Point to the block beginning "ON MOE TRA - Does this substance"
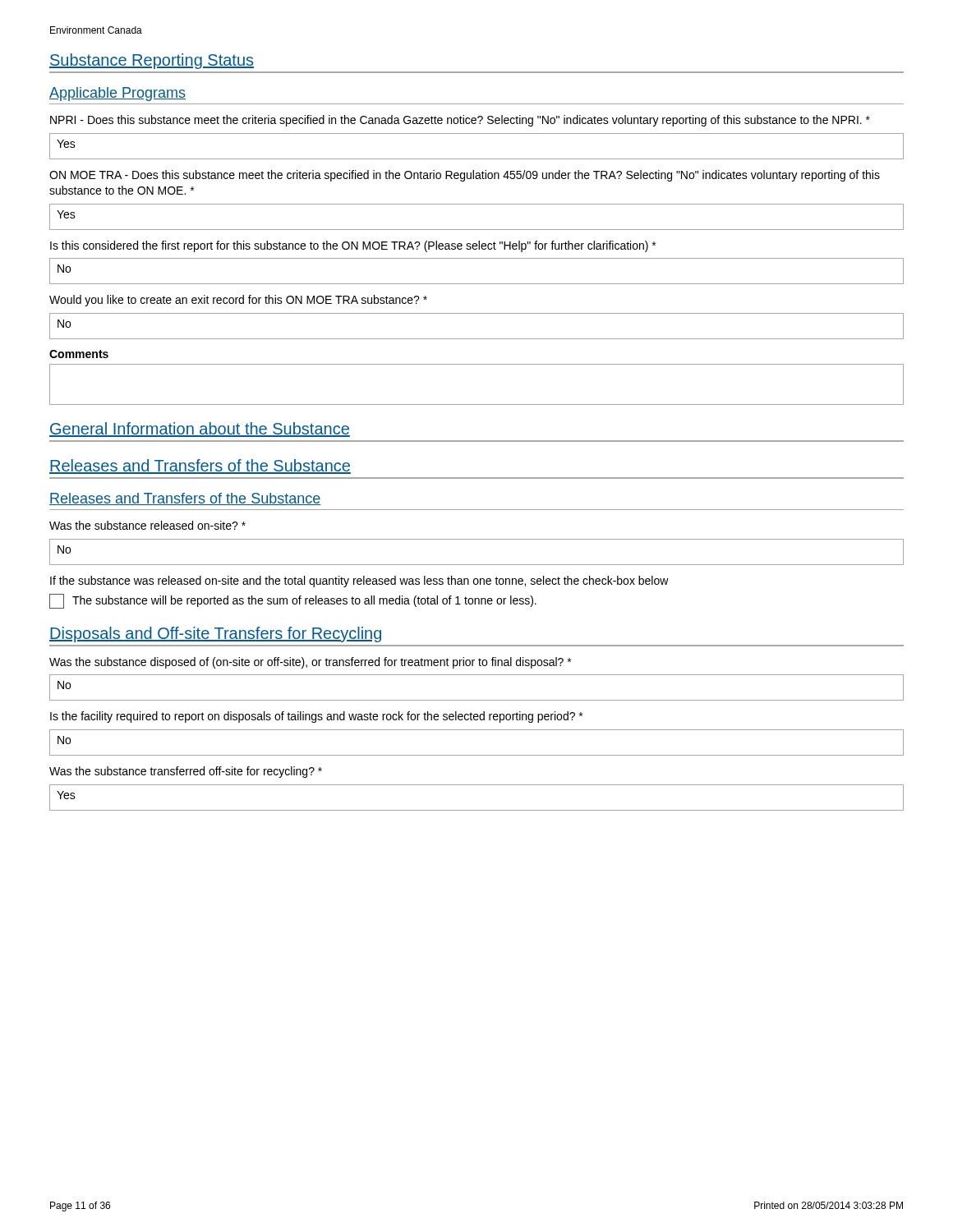This screenshot has width=953, height=1232. point(465,183)
